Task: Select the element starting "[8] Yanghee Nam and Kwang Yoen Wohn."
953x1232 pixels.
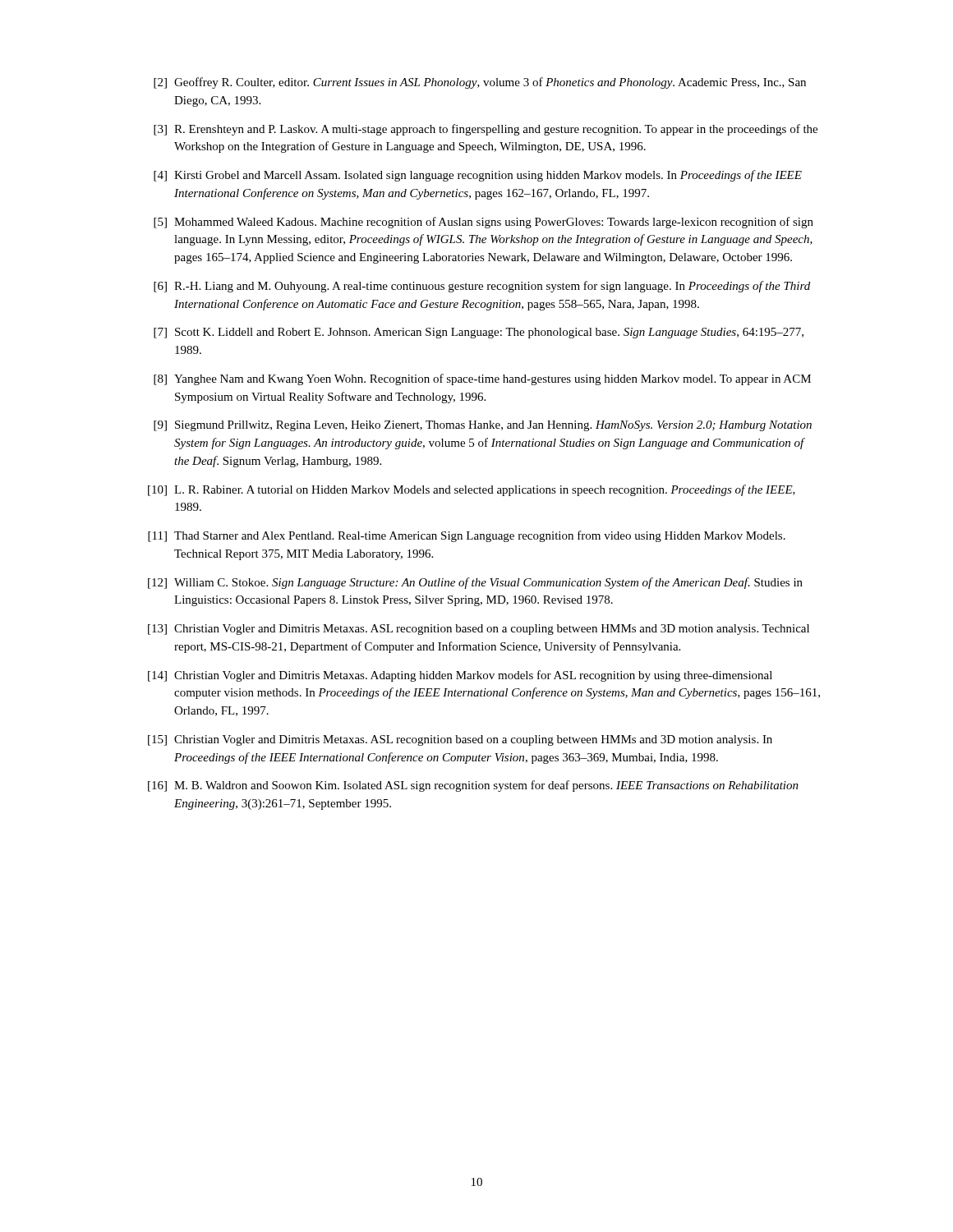Action: (x=476, y=388)
